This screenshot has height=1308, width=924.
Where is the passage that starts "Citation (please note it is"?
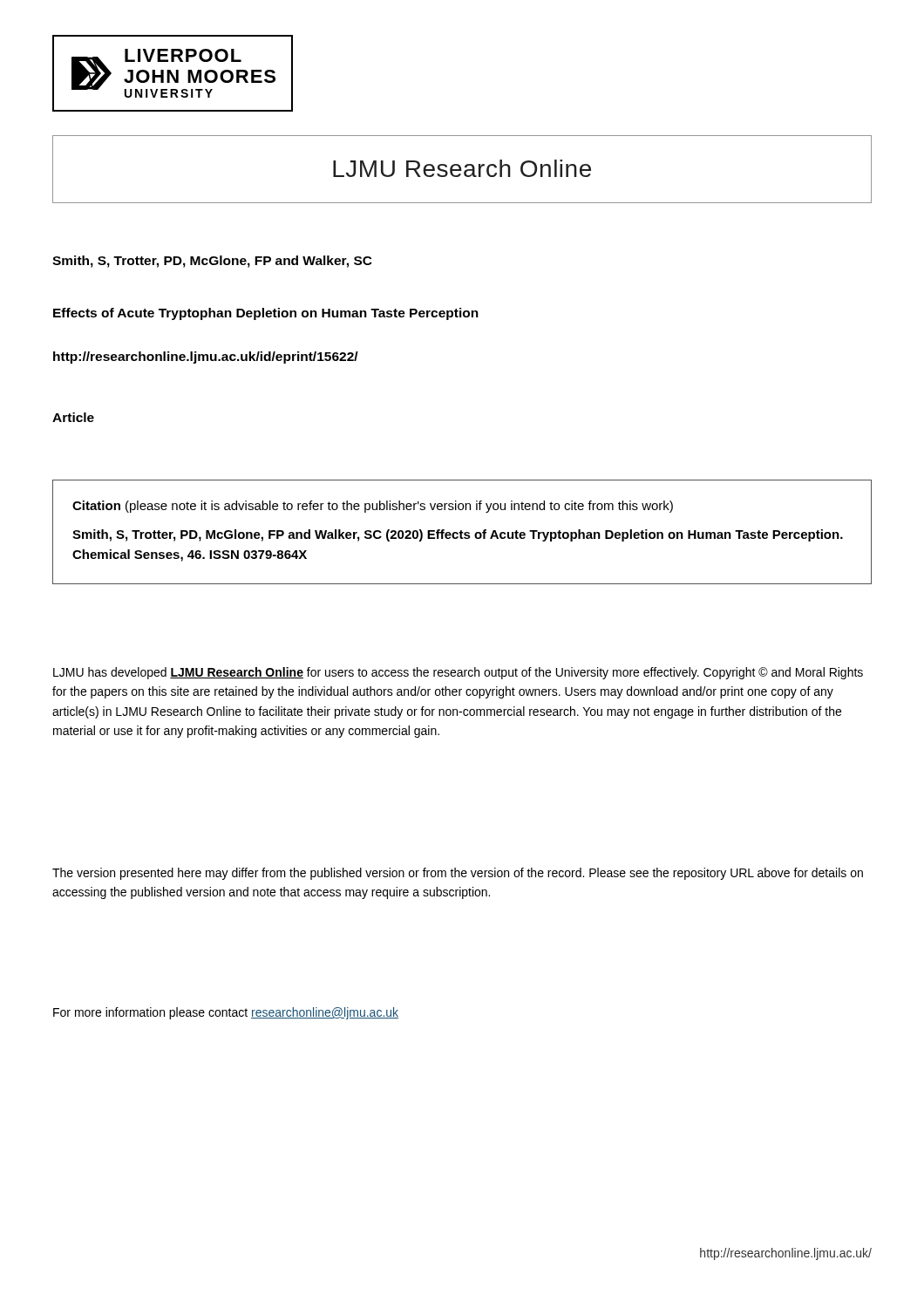tap(462, 531)
